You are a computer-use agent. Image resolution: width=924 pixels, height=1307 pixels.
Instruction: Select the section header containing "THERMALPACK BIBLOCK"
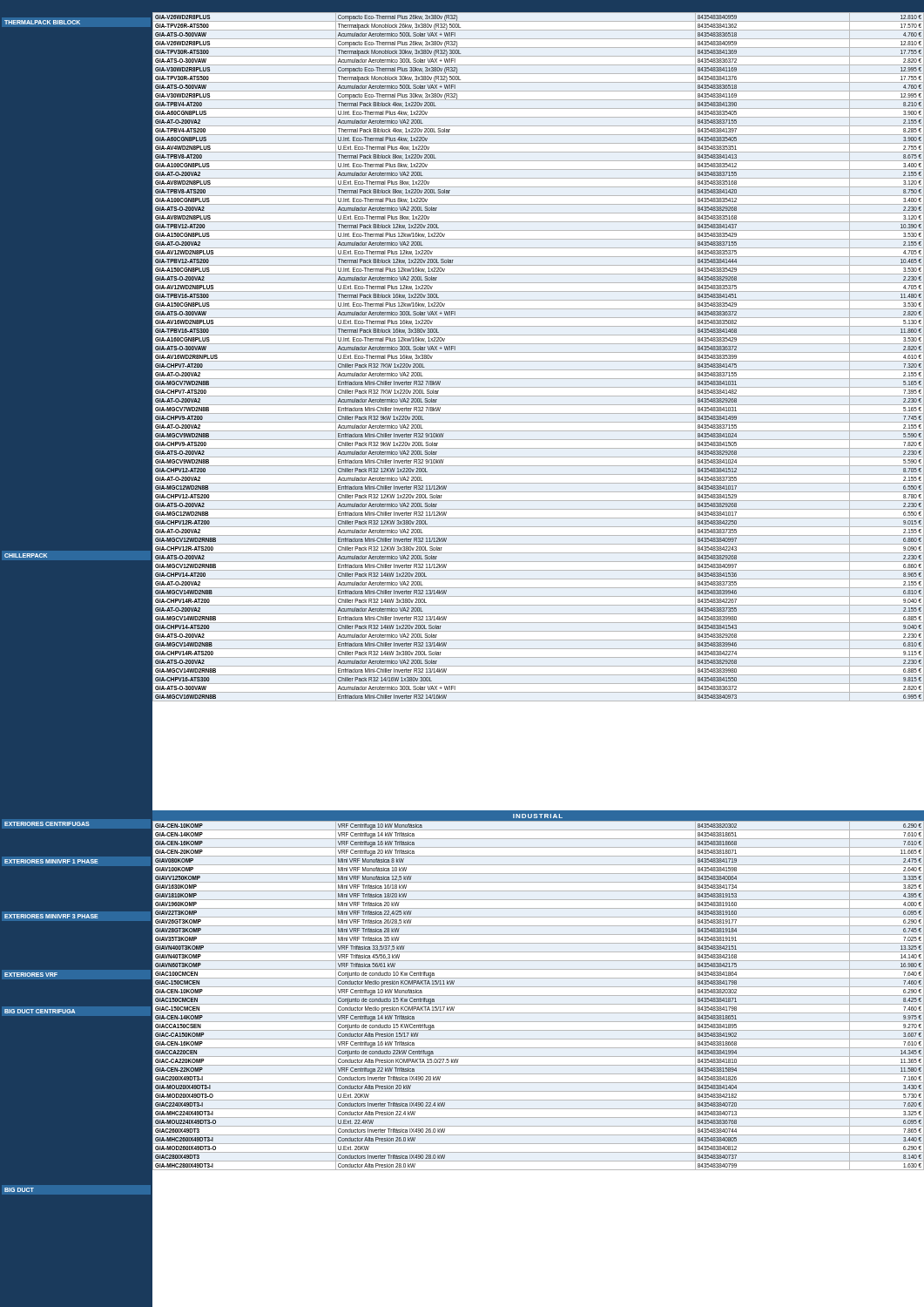coord(42,22)
